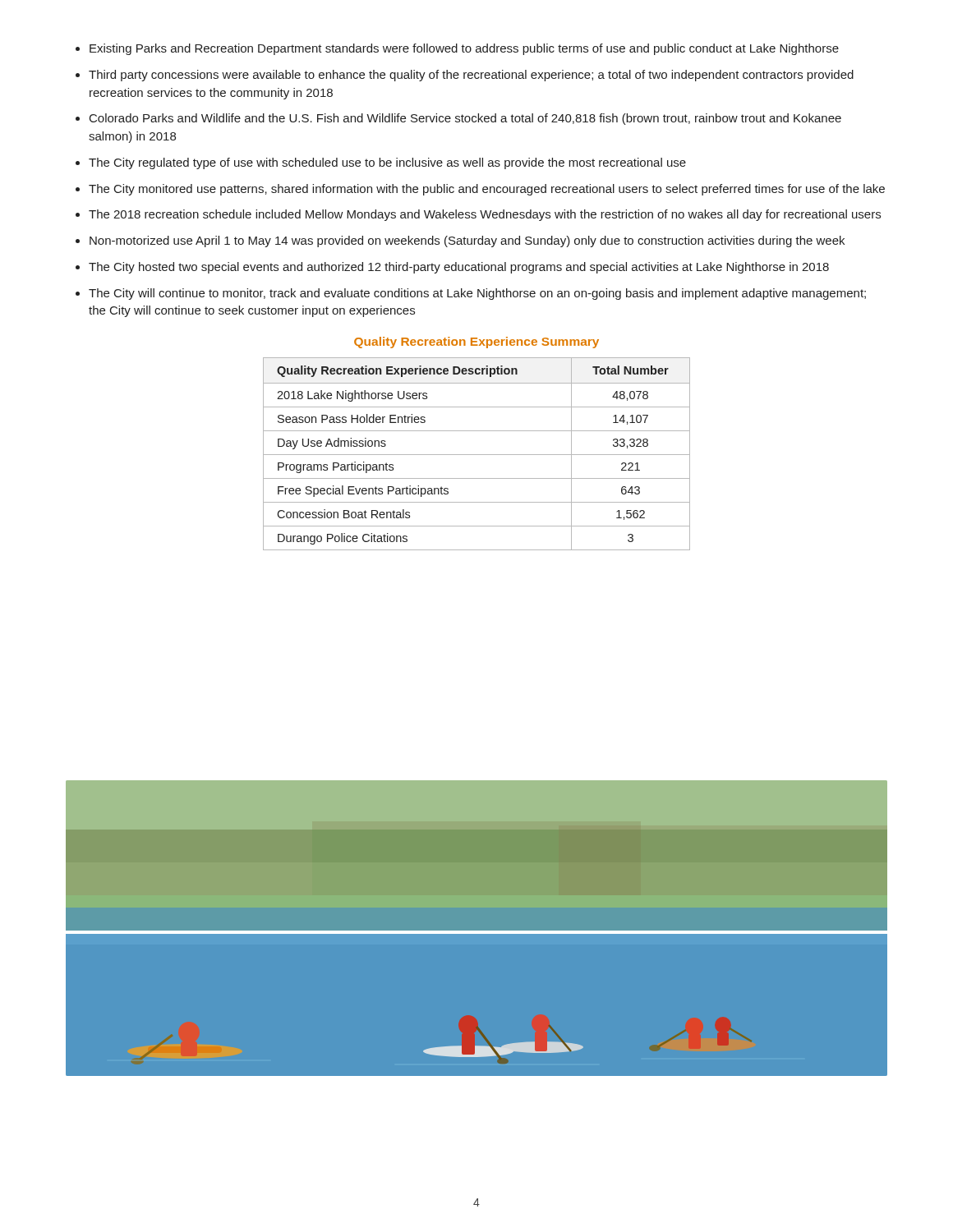Select the list item containing "Existing Parks and"
The image size is (953, 1232).
pos(476,179)
